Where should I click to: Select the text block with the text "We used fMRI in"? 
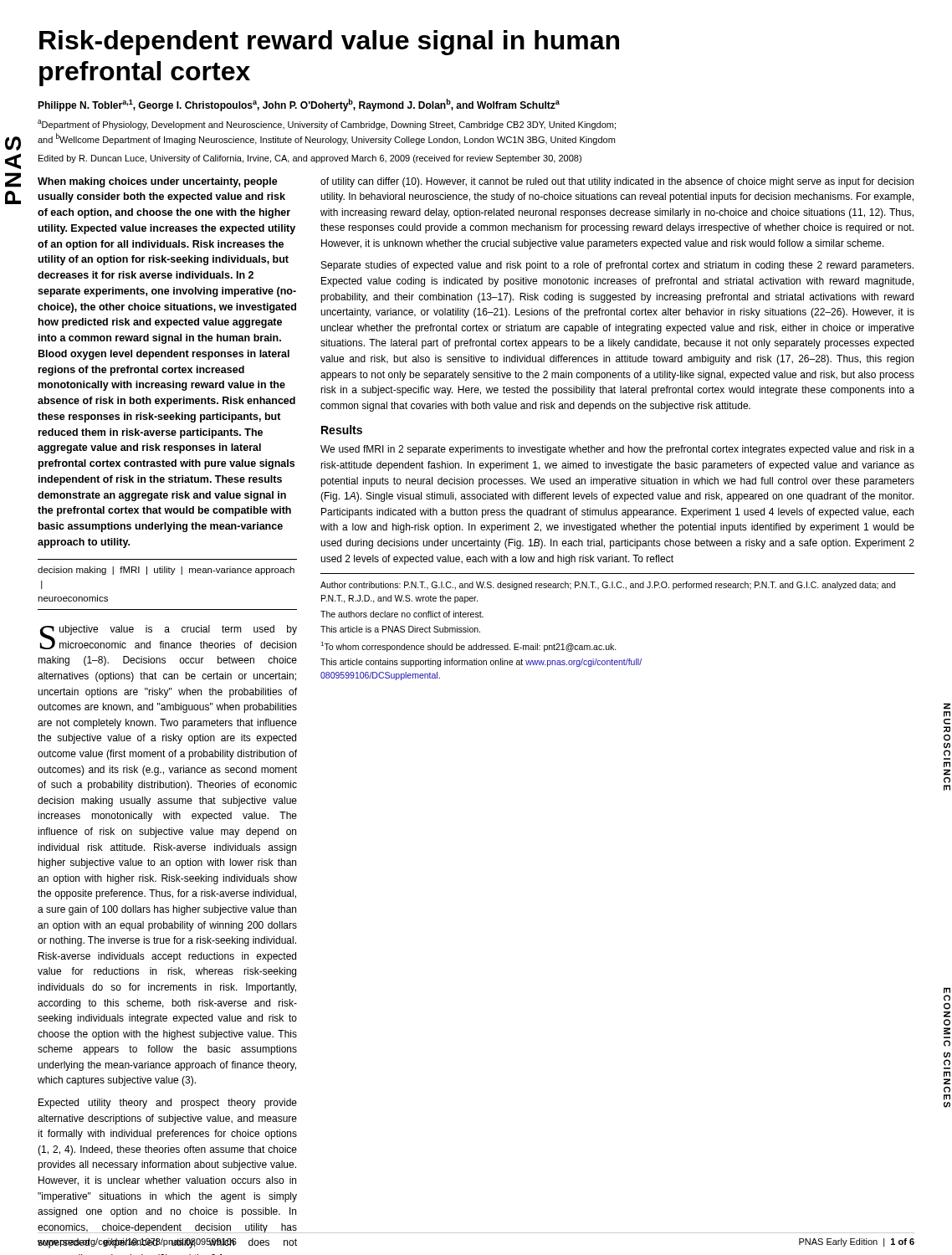tap(617, 504)
